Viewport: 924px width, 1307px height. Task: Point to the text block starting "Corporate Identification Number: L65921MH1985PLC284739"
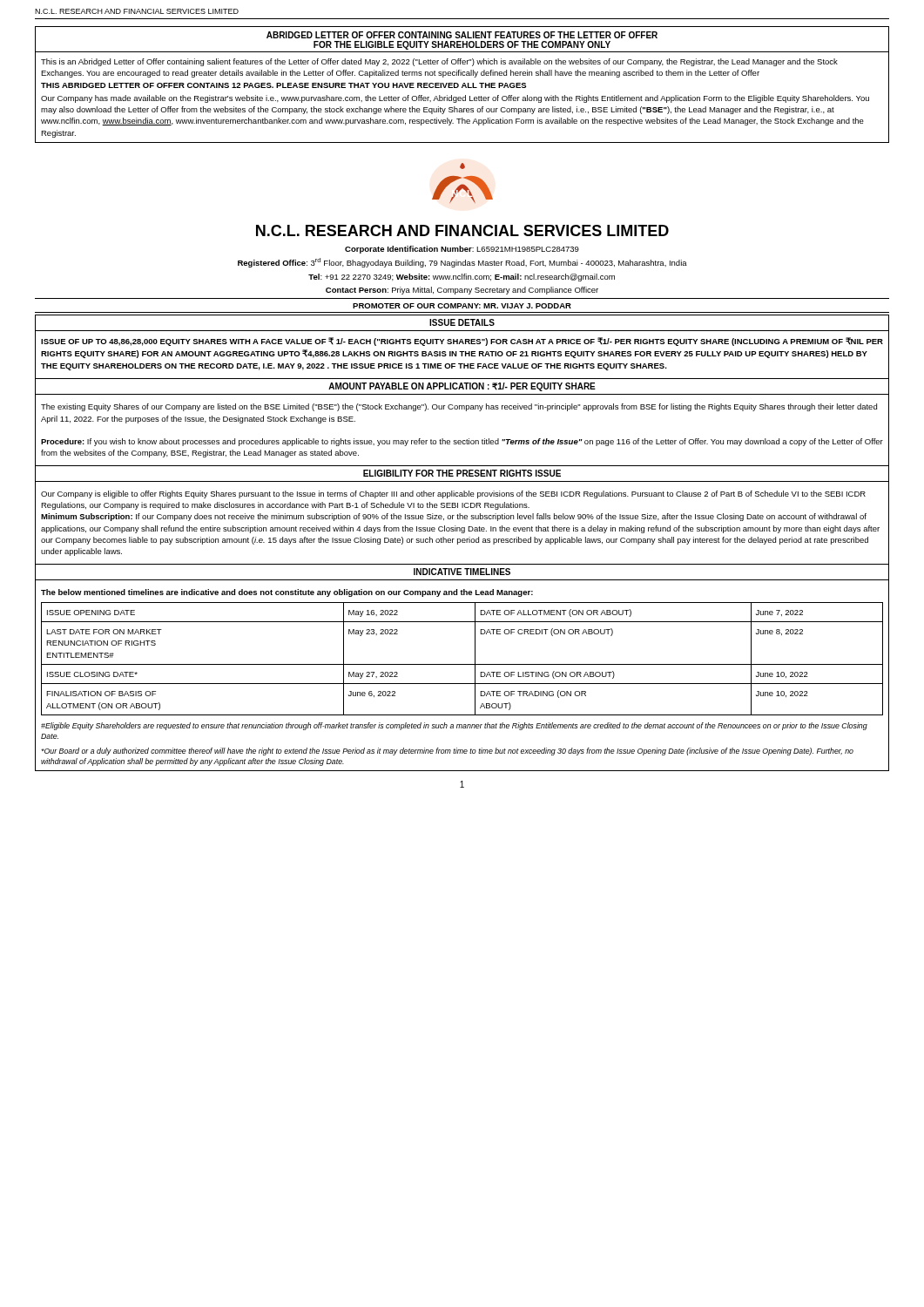tap(462, 269)
